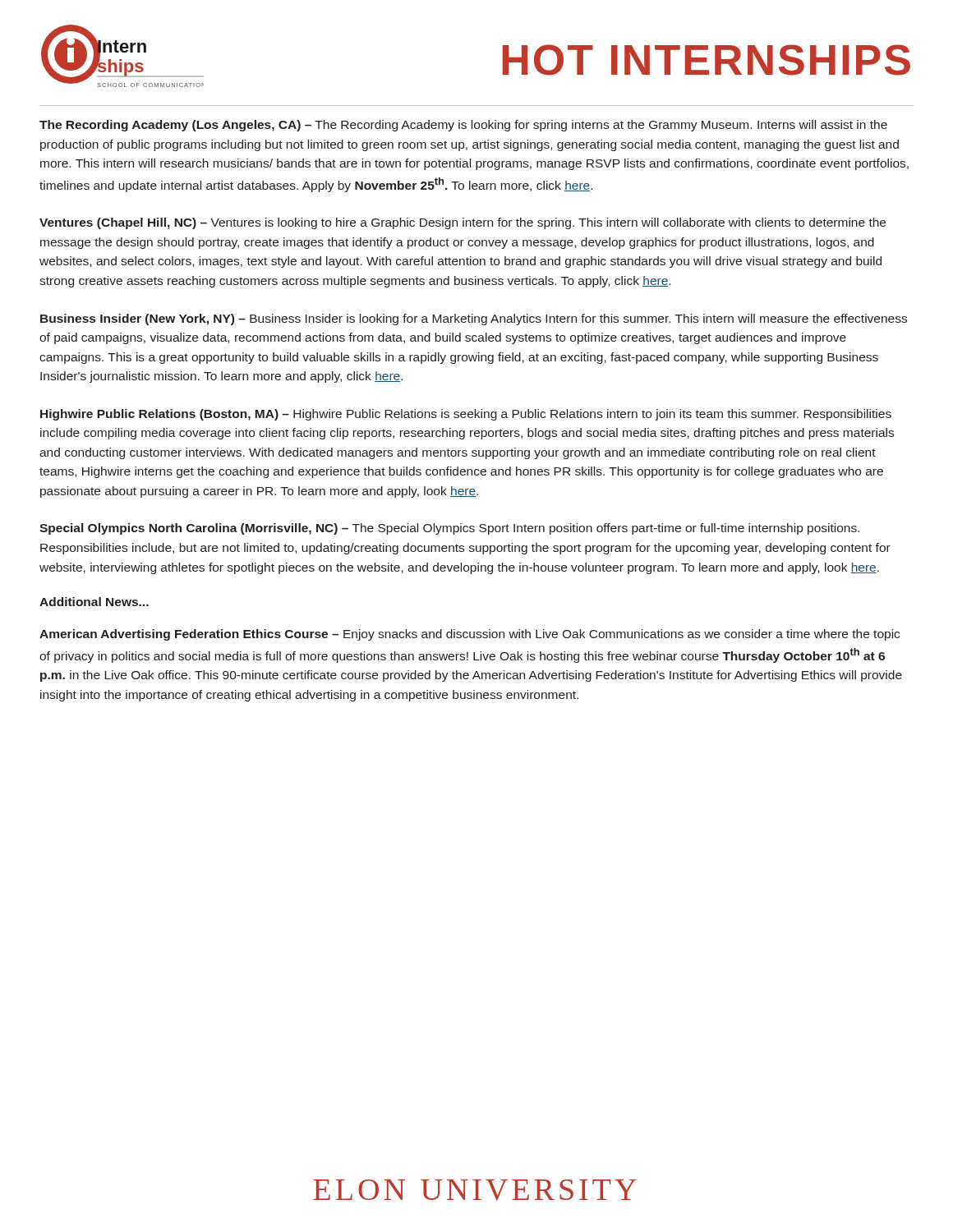Select the element starting "Business Insider (New York, NY) – Business Insider"

476,347
